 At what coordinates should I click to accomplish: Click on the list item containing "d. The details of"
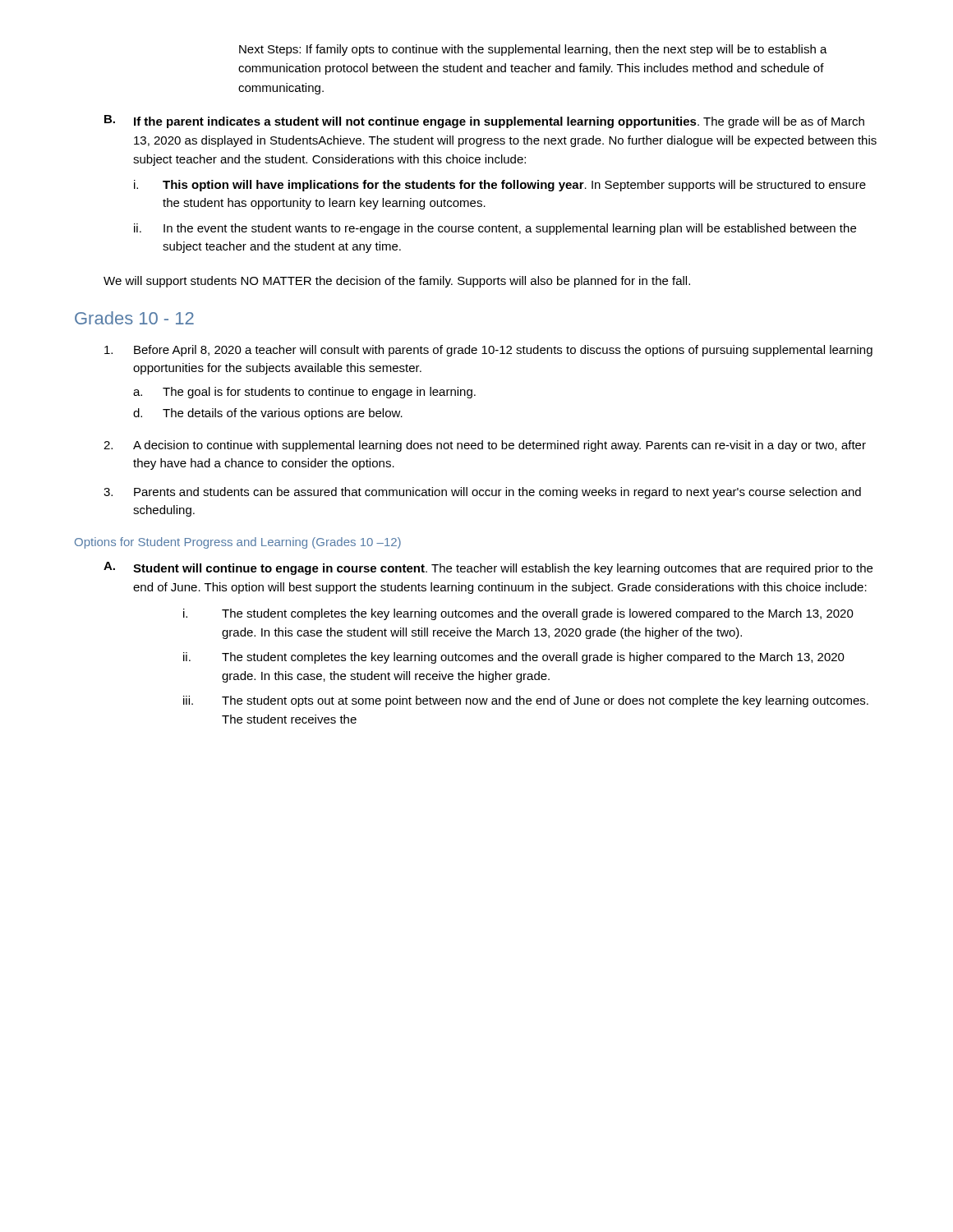point(268,414)
